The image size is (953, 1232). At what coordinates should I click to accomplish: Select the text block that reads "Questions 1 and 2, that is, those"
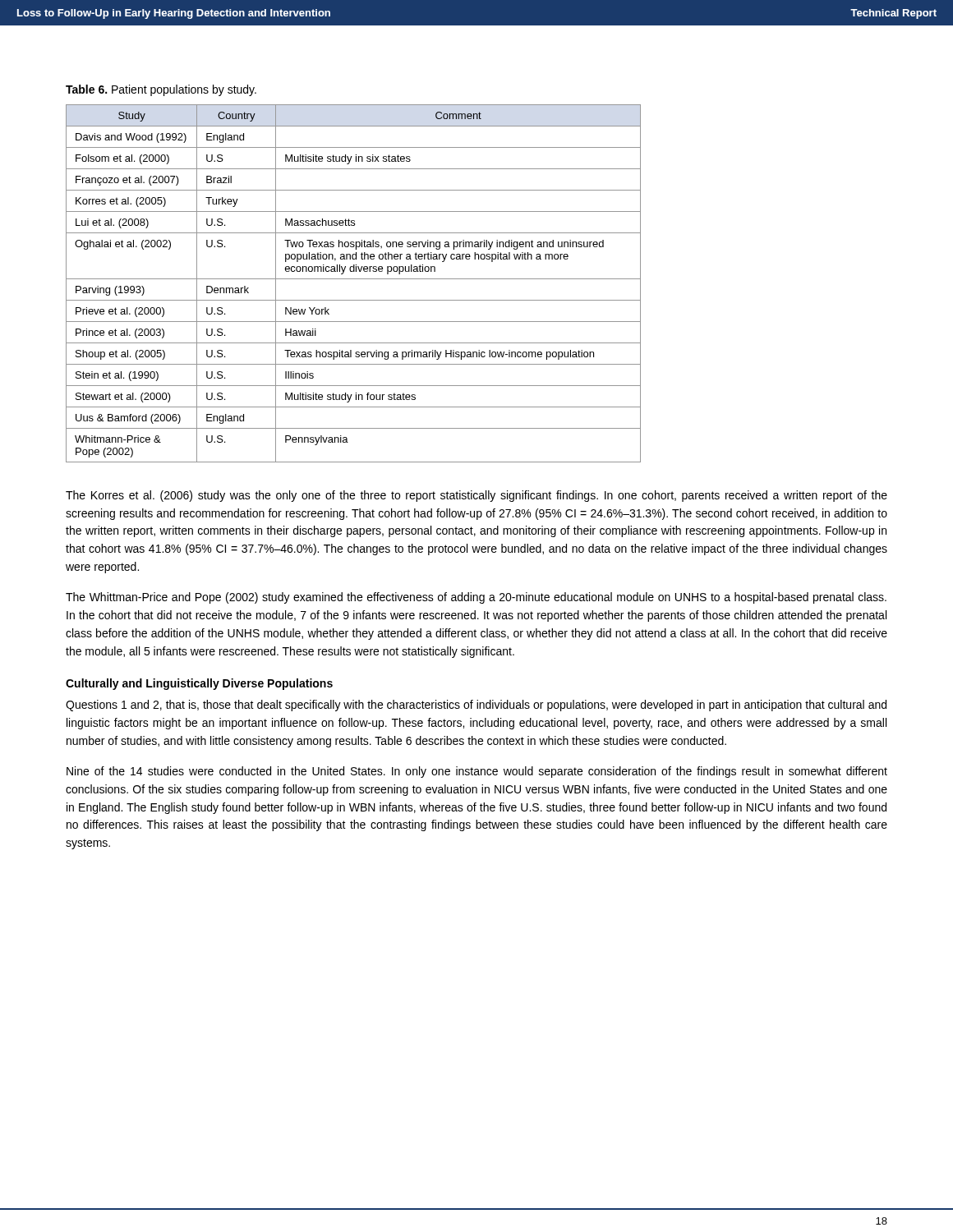click(x=476, y=723)
